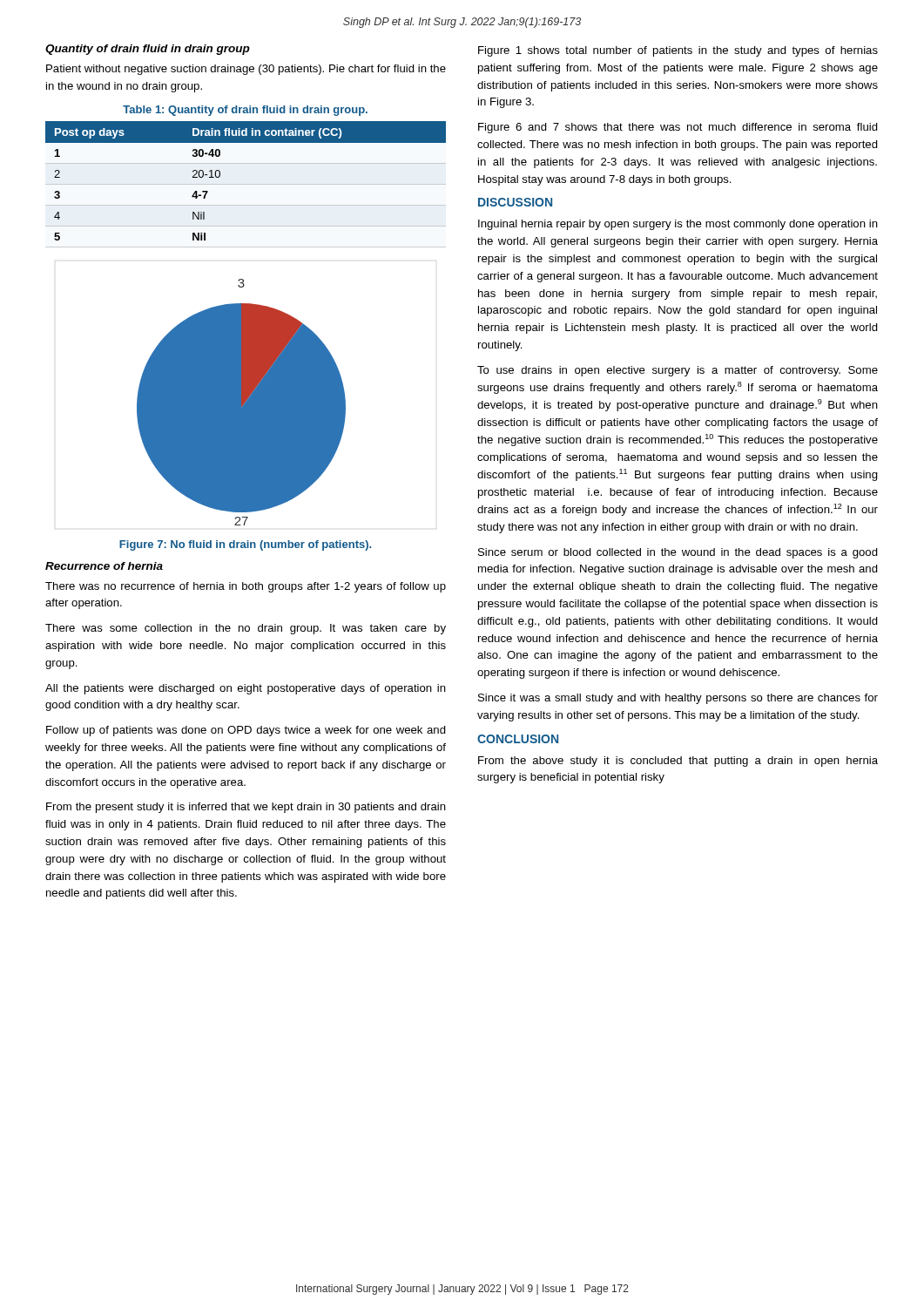Point to the block beginning "Since serum or blood collected"
The width and height of the screenshot is (924, 1307).
coord(678,612)
